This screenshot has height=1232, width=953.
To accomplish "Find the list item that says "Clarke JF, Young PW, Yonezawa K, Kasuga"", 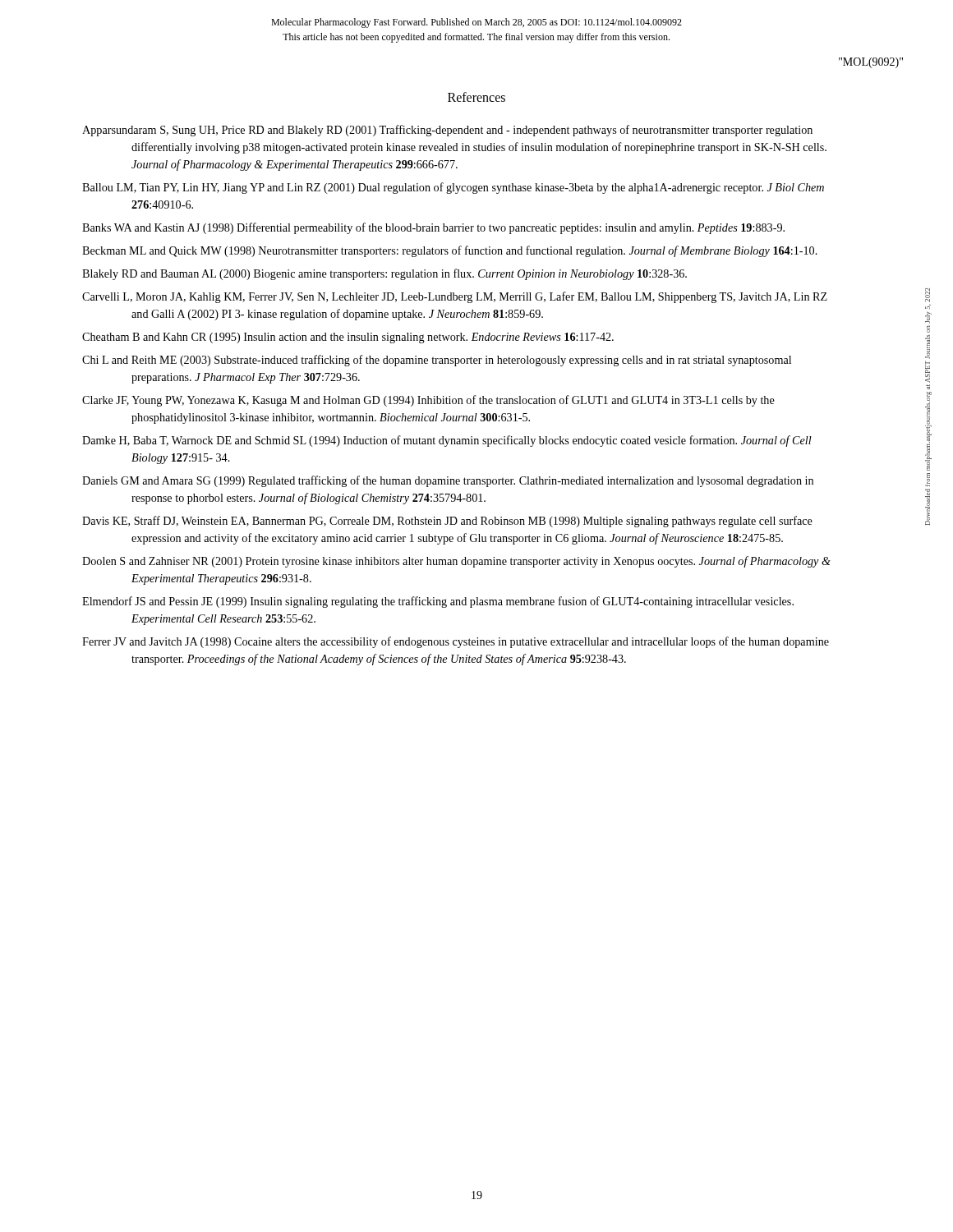I will tap(428, 409).
